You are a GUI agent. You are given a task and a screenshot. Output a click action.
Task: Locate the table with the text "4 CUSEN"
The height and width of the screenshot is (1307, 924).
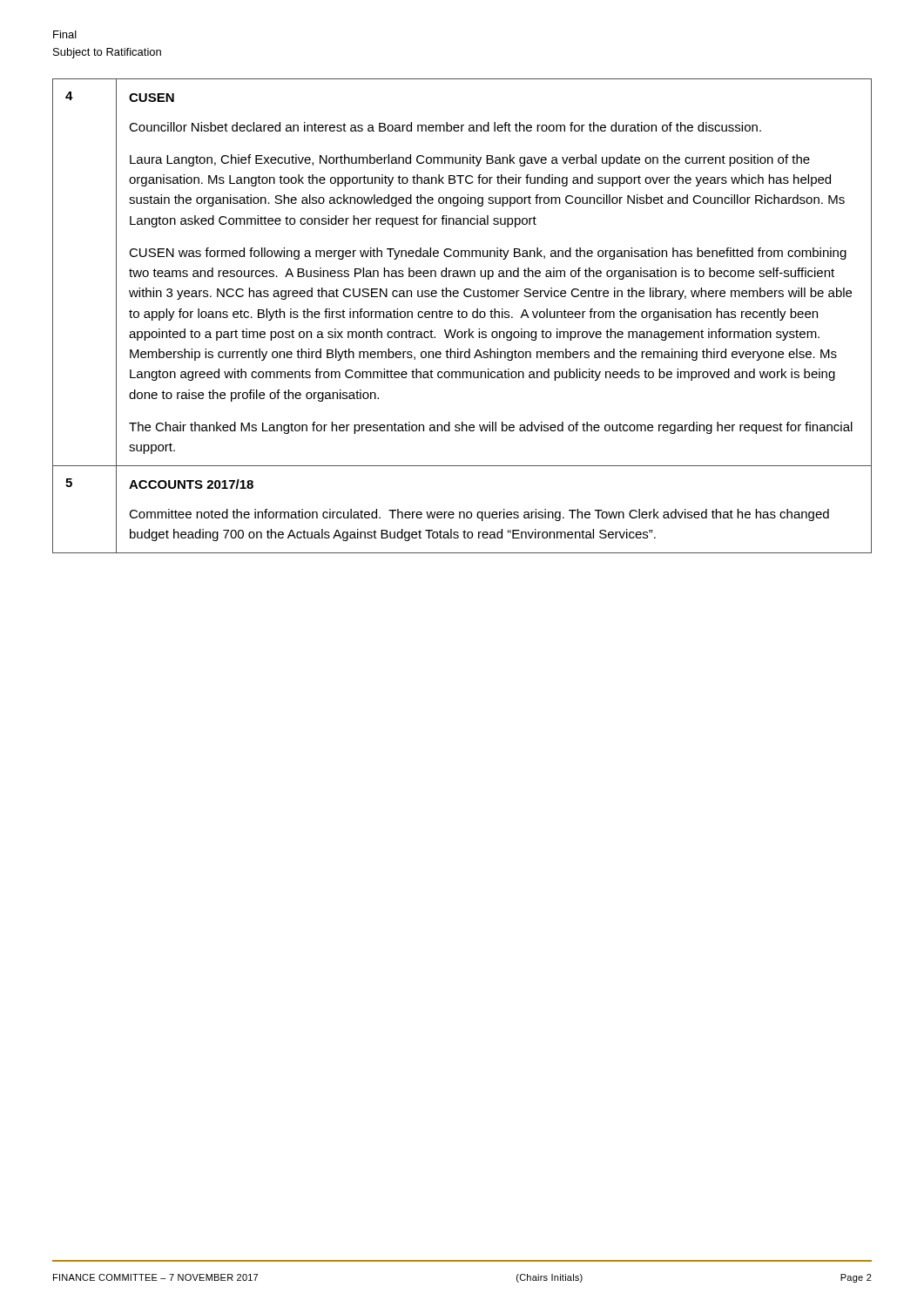[462, 316]
